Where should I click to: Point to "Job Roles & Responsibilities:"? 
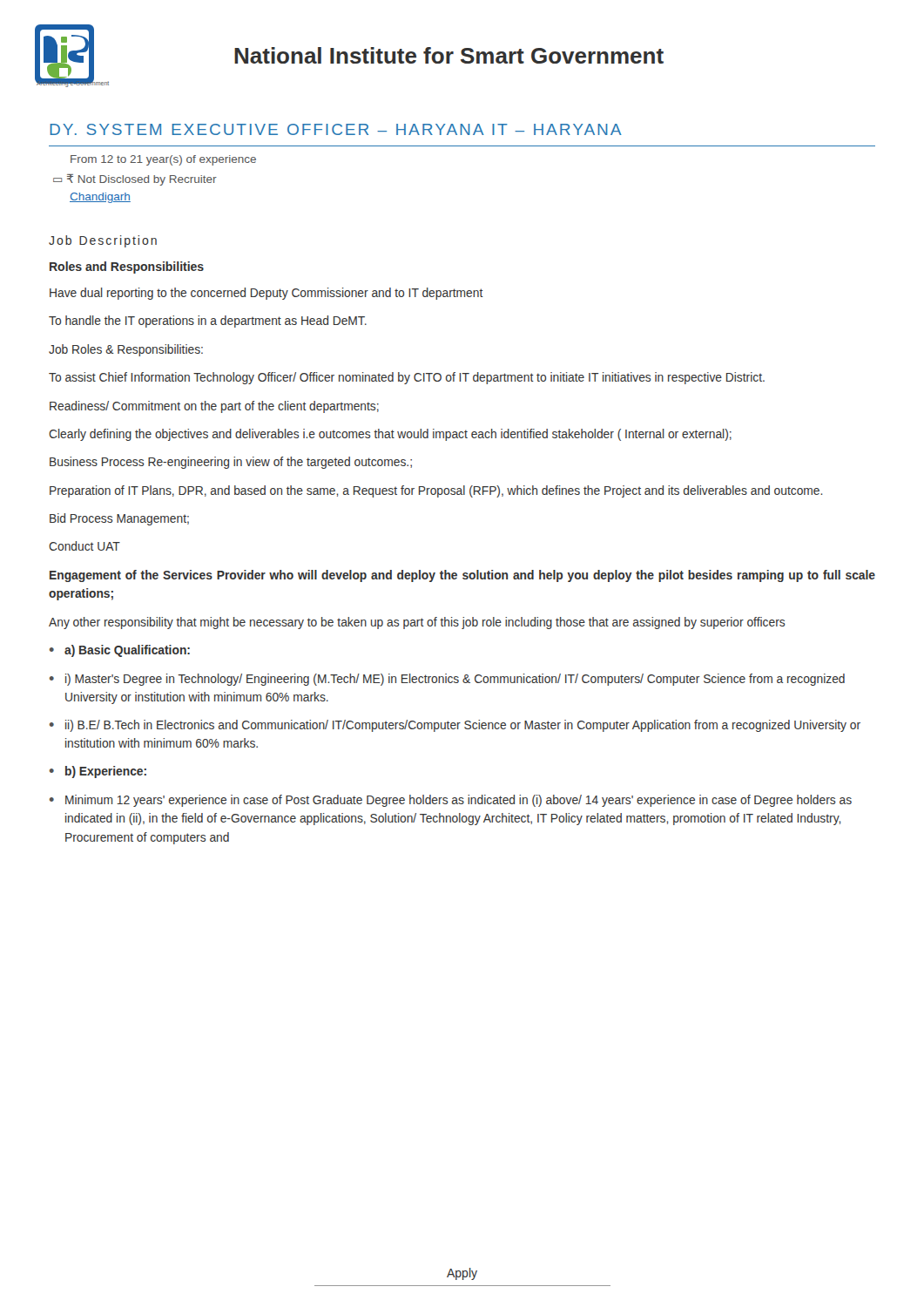pyautogui.click(x=126, y=350)
